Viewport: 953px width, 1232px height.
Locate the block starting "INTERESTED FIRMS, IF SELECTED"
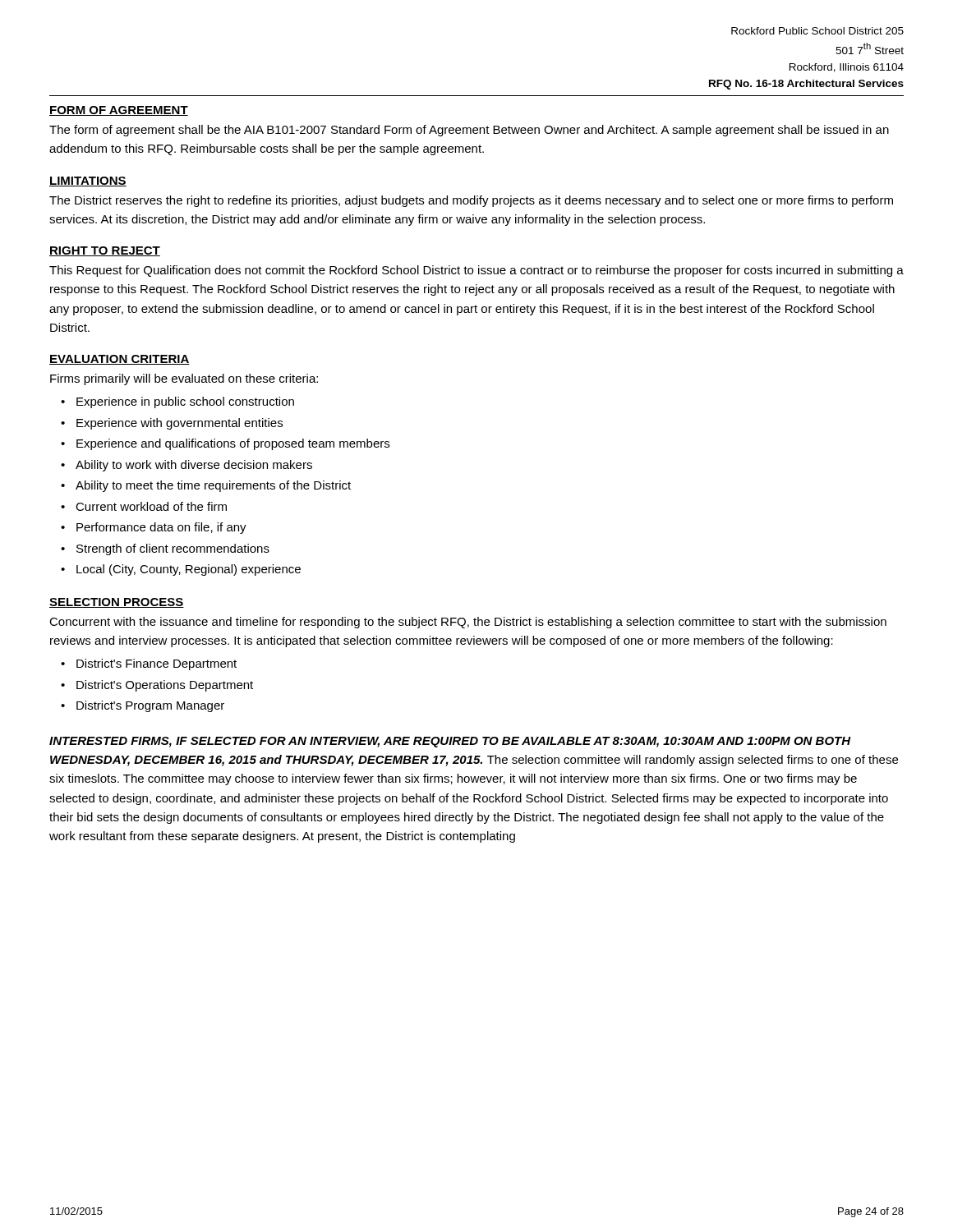pos(474,788)
